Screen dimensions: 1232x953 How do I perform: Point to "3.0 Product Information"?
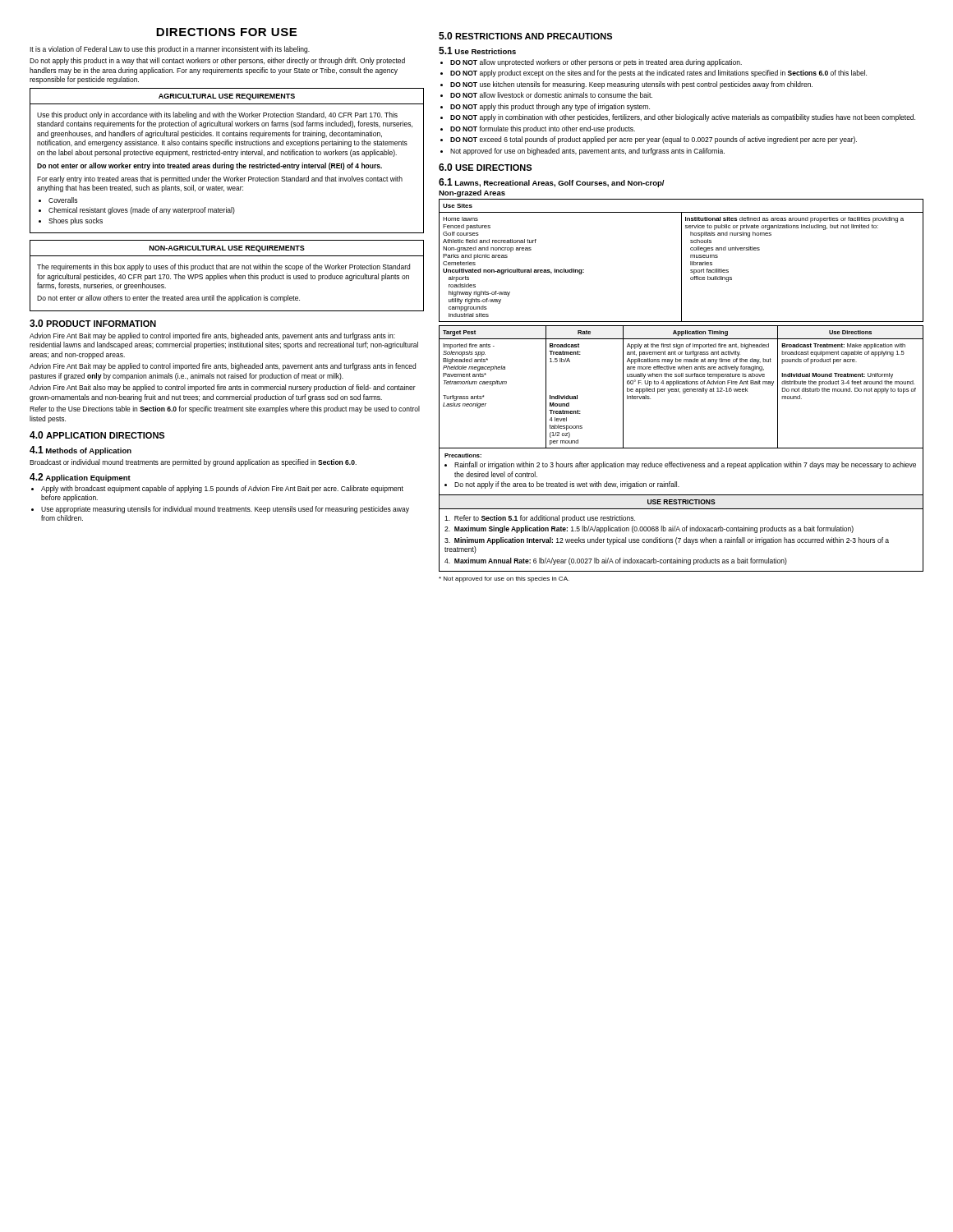pyautogui.click(x=227, y=324)
